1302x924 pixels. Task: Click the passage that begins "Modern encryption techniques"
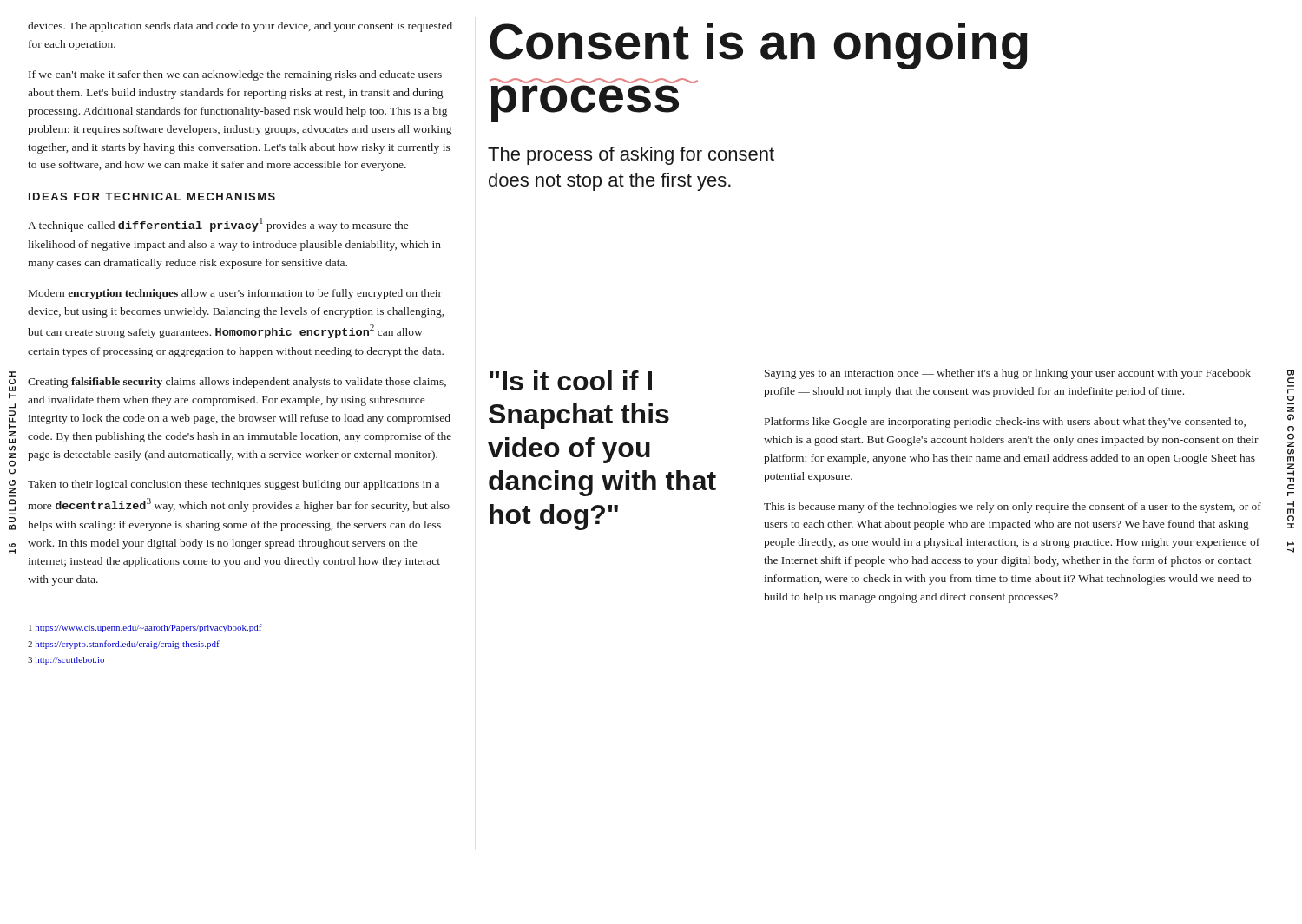pos(236,322)
